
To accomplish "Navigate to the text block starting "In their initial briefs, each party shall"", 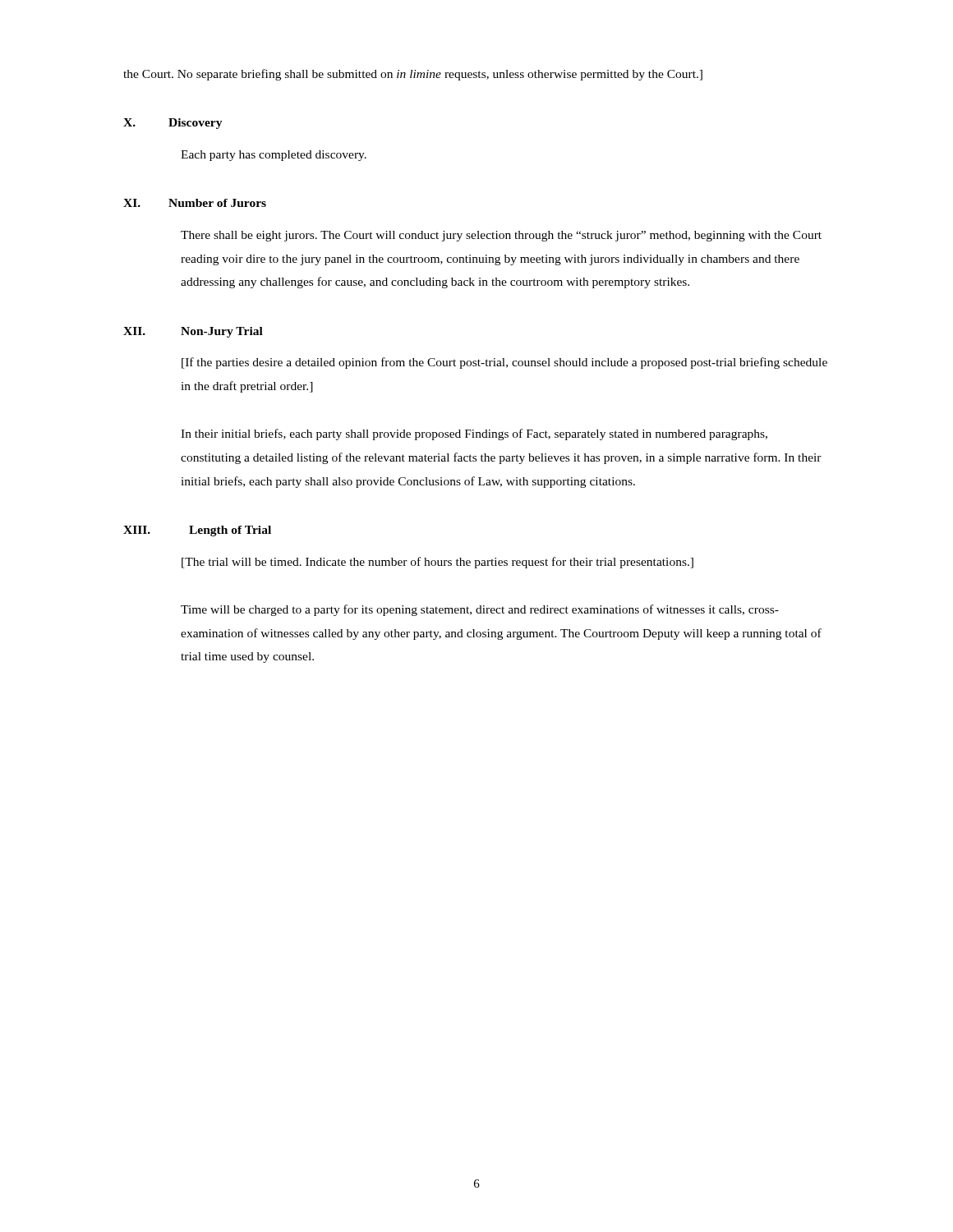I will (505, 458).
